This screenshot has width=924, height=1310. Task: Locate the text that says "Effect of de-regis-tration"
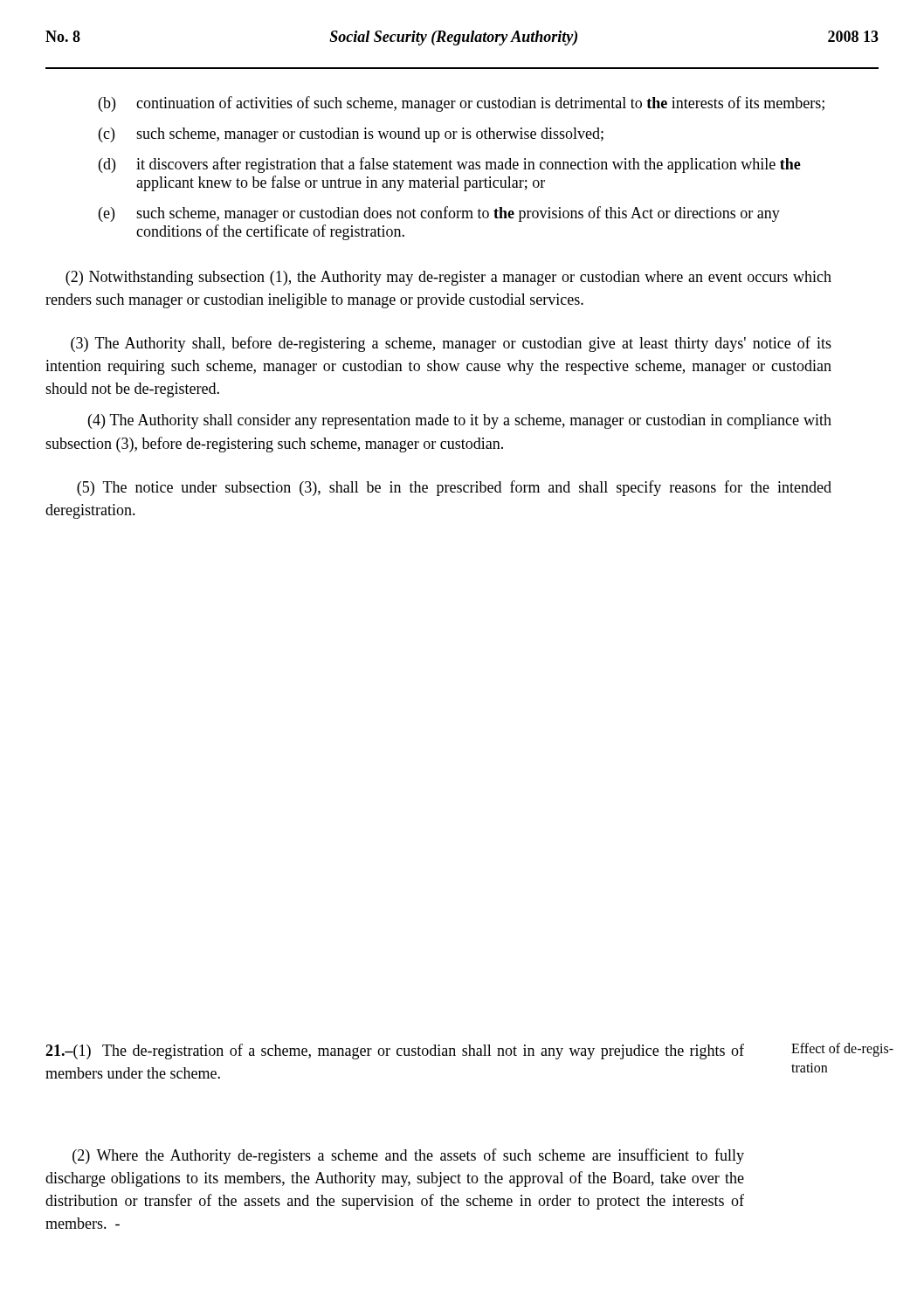[x=842, y=1058]
